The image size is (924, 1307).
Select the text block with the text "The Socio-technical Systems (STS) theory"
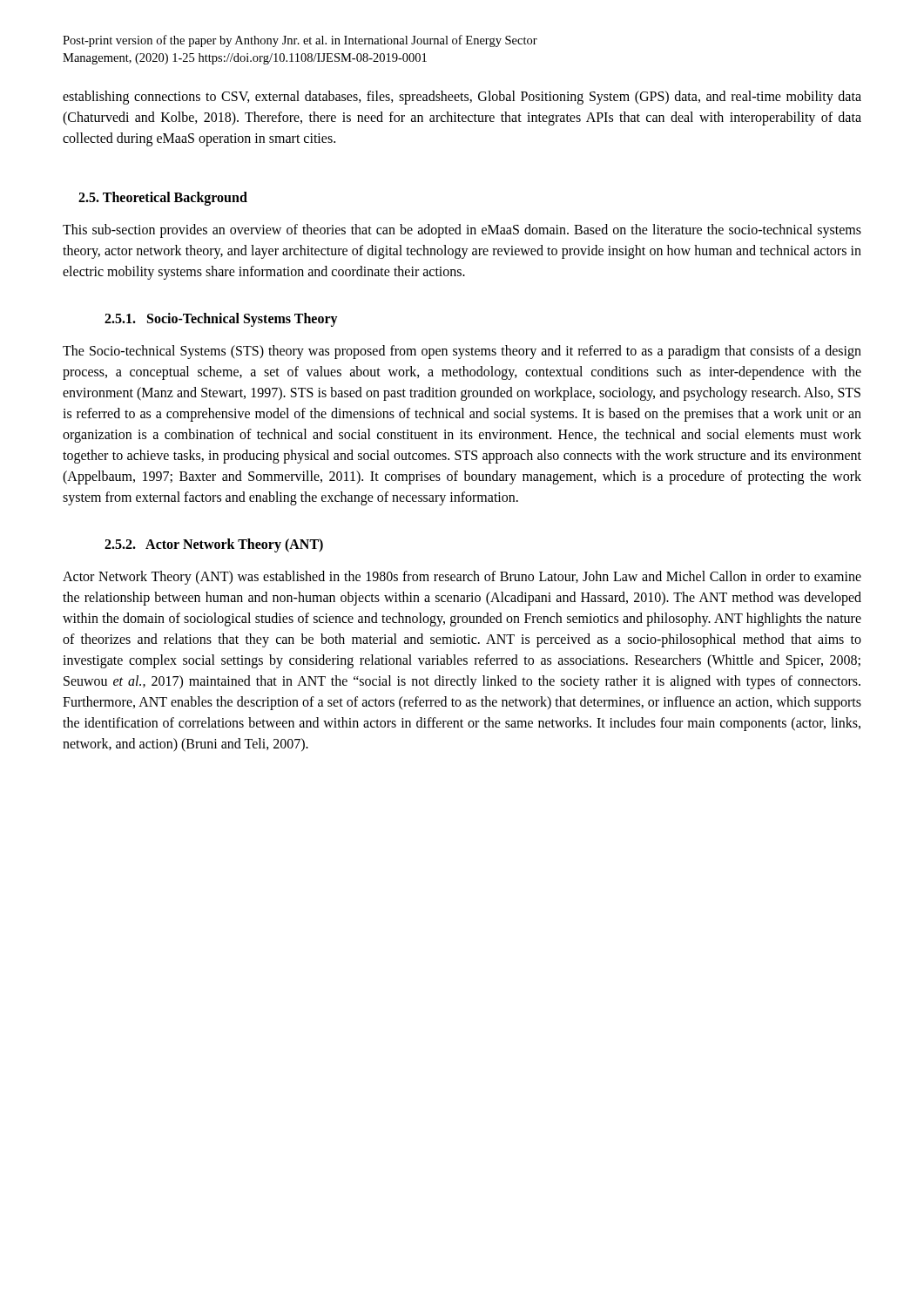pyautogui.click(x=462, y=424)
